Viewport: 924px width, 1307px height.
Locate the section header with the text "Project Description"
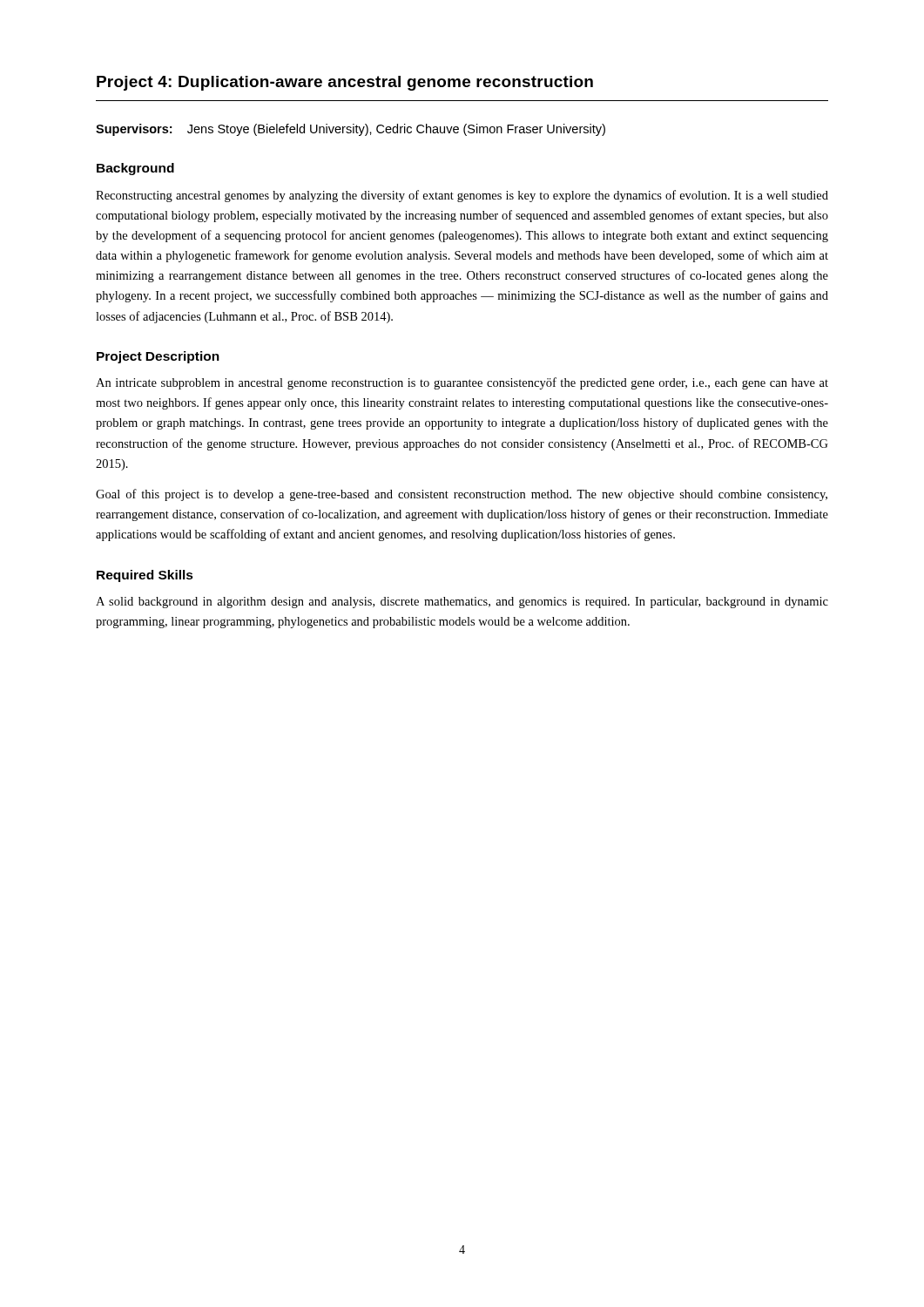pyautogui.click(x=158, y=357)
